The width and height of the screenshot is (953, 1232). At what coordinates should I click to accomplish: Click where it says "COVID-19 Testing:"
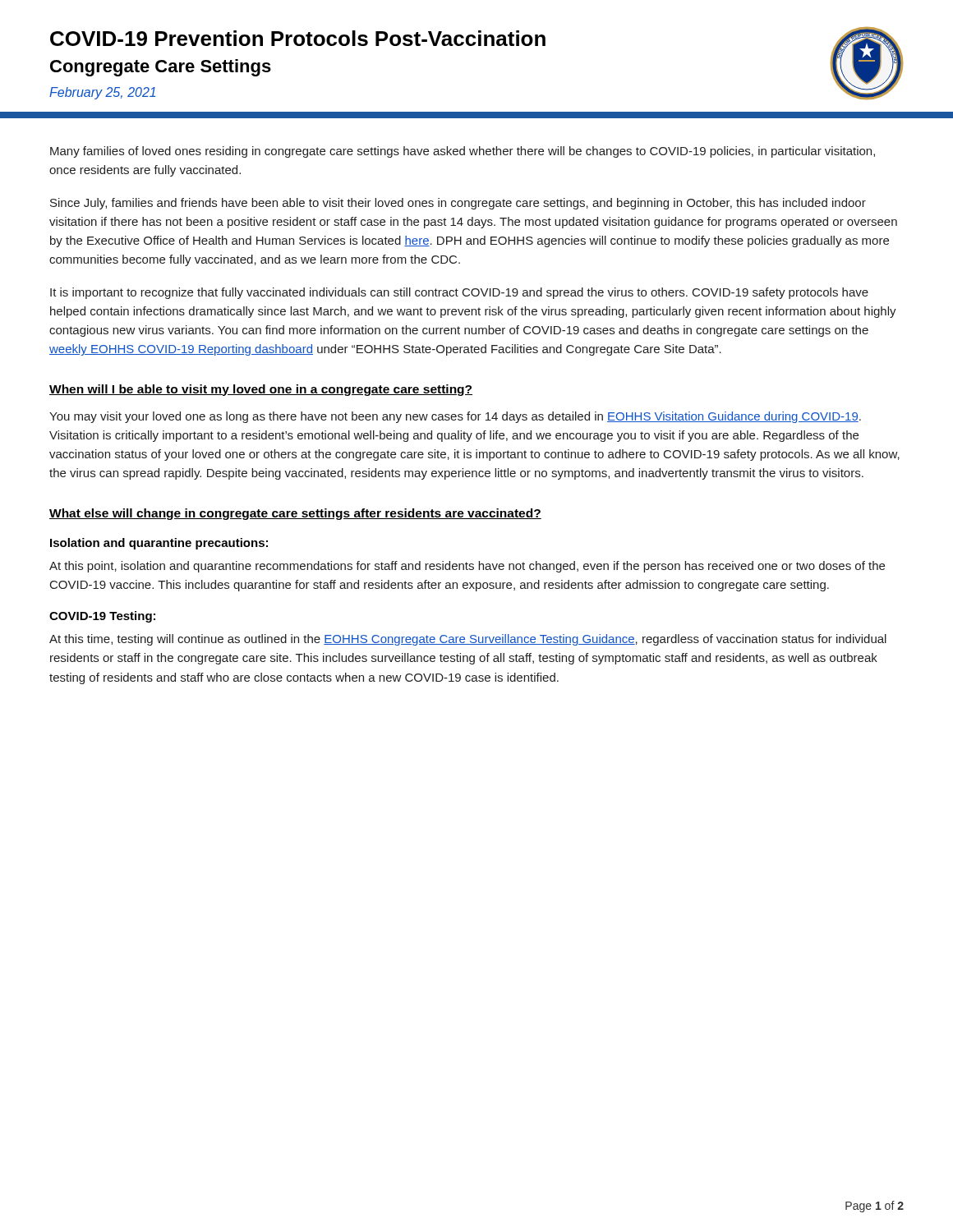pyautogui.click(x=103, y=616)
